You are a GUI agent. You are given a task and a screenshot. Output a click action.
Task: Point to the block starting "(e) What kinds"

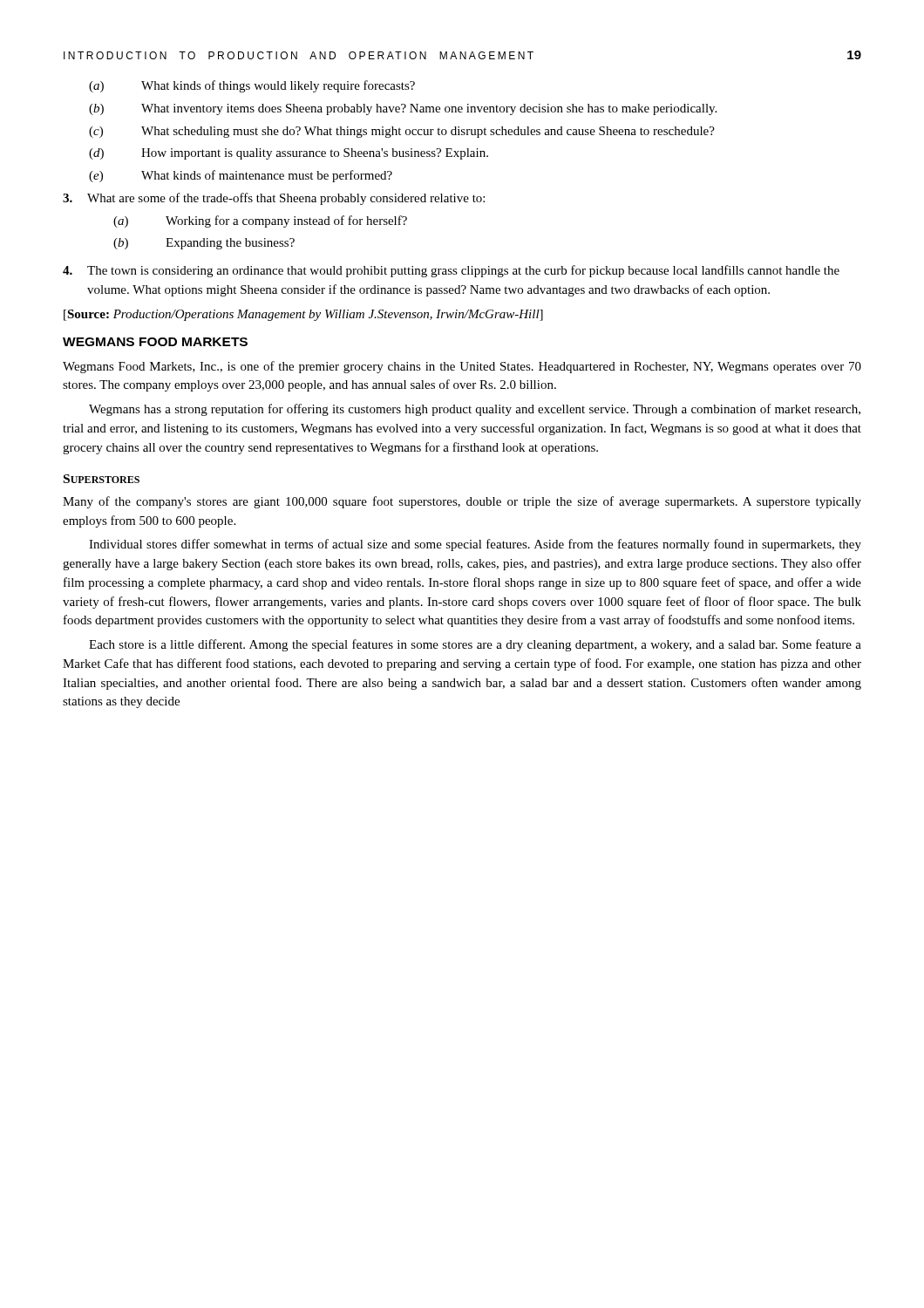pos(241,176)
